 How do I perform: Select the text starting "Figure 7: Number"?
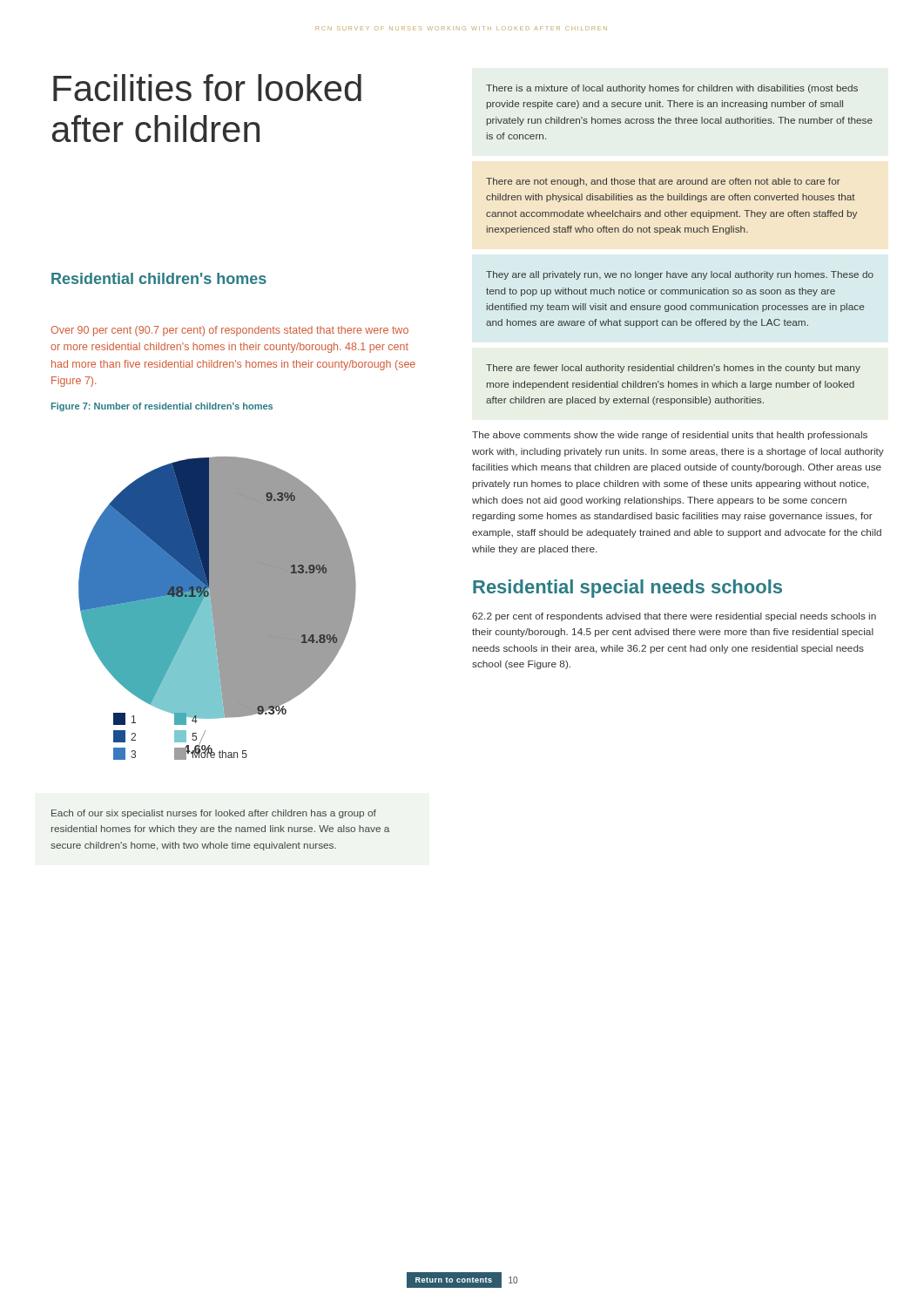pyautogui.click(x=162, y=406)
